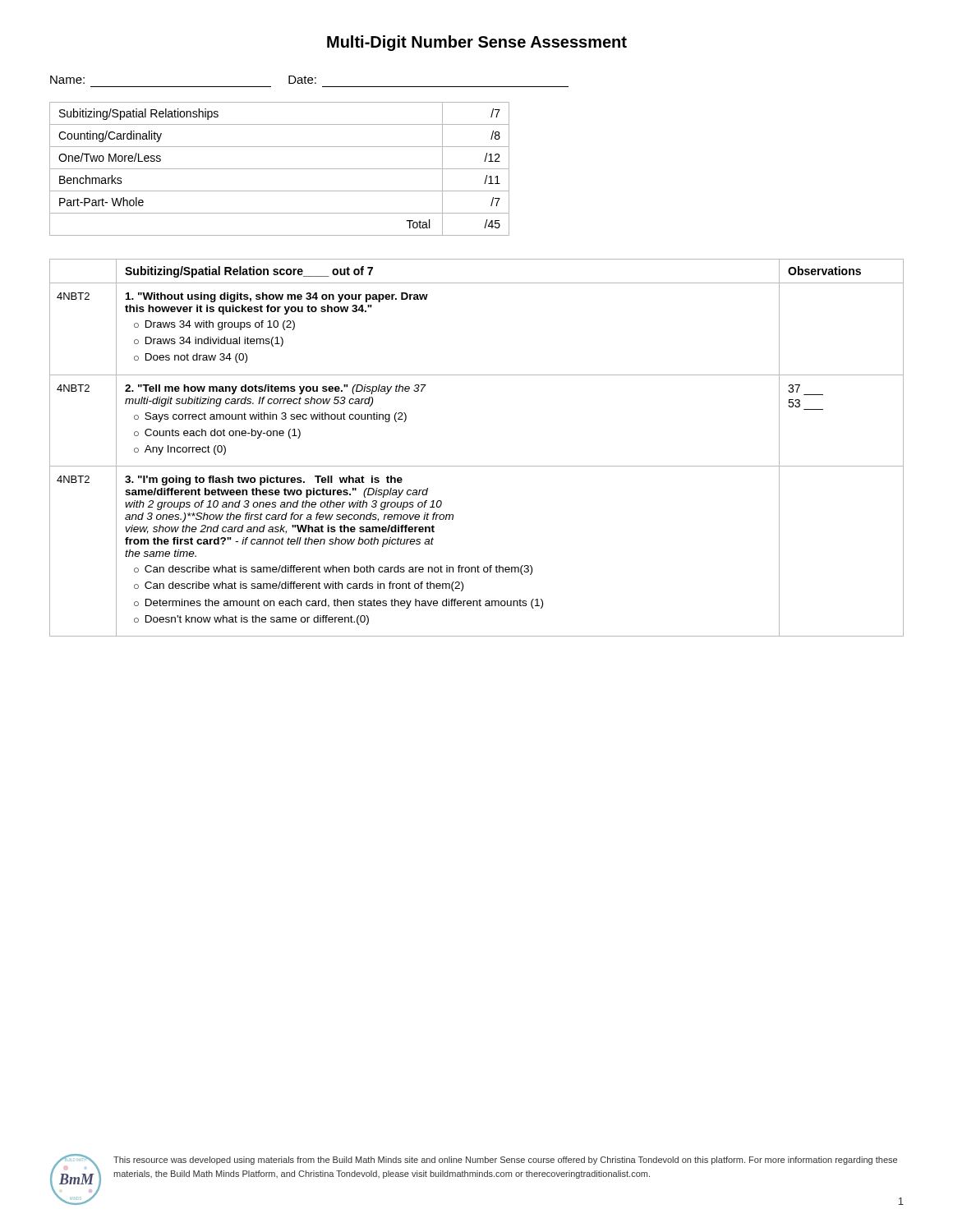Locate the logo

click(76, 1180)
